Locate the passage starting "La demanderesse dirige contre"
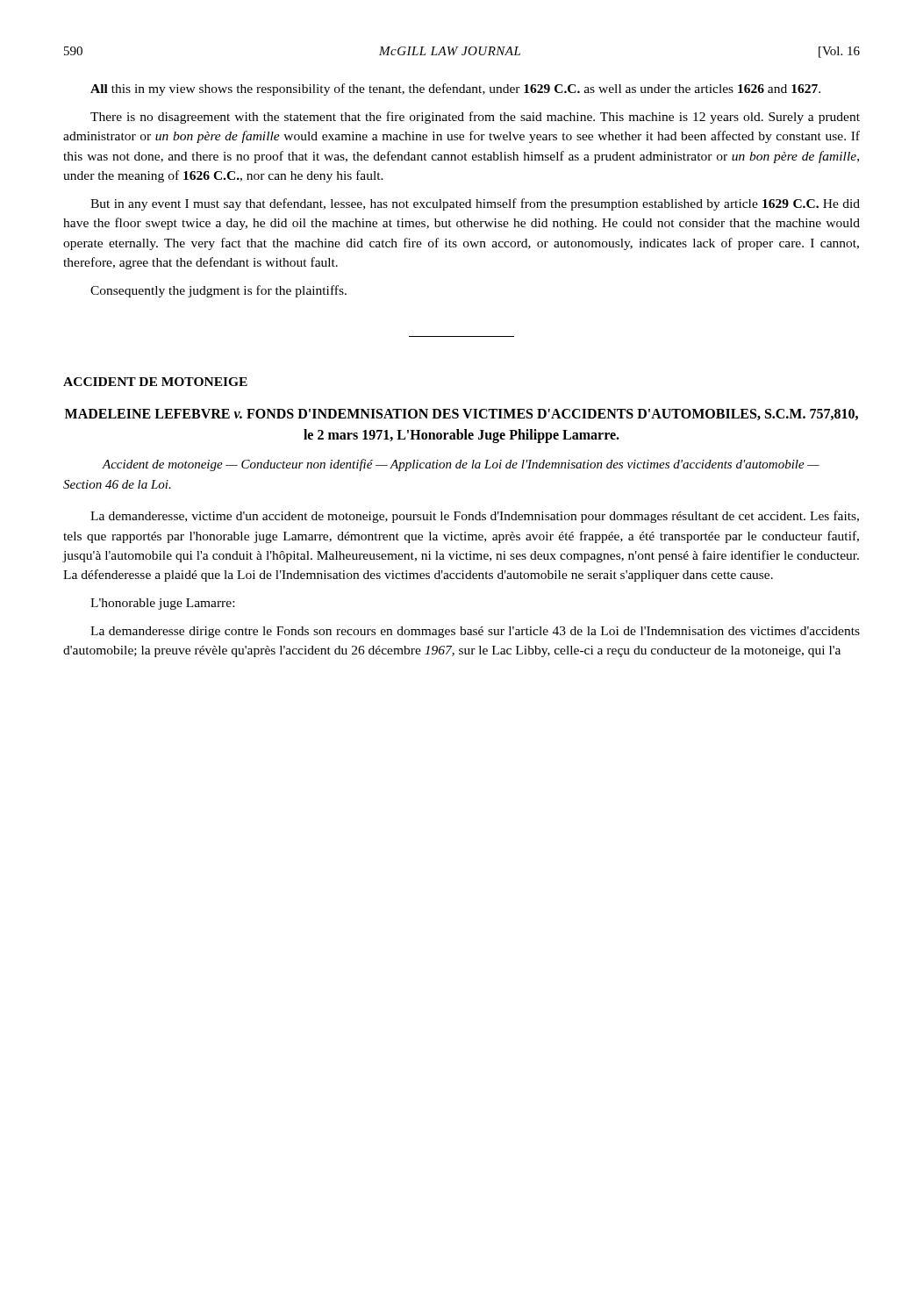 click(x=462, y=641)
